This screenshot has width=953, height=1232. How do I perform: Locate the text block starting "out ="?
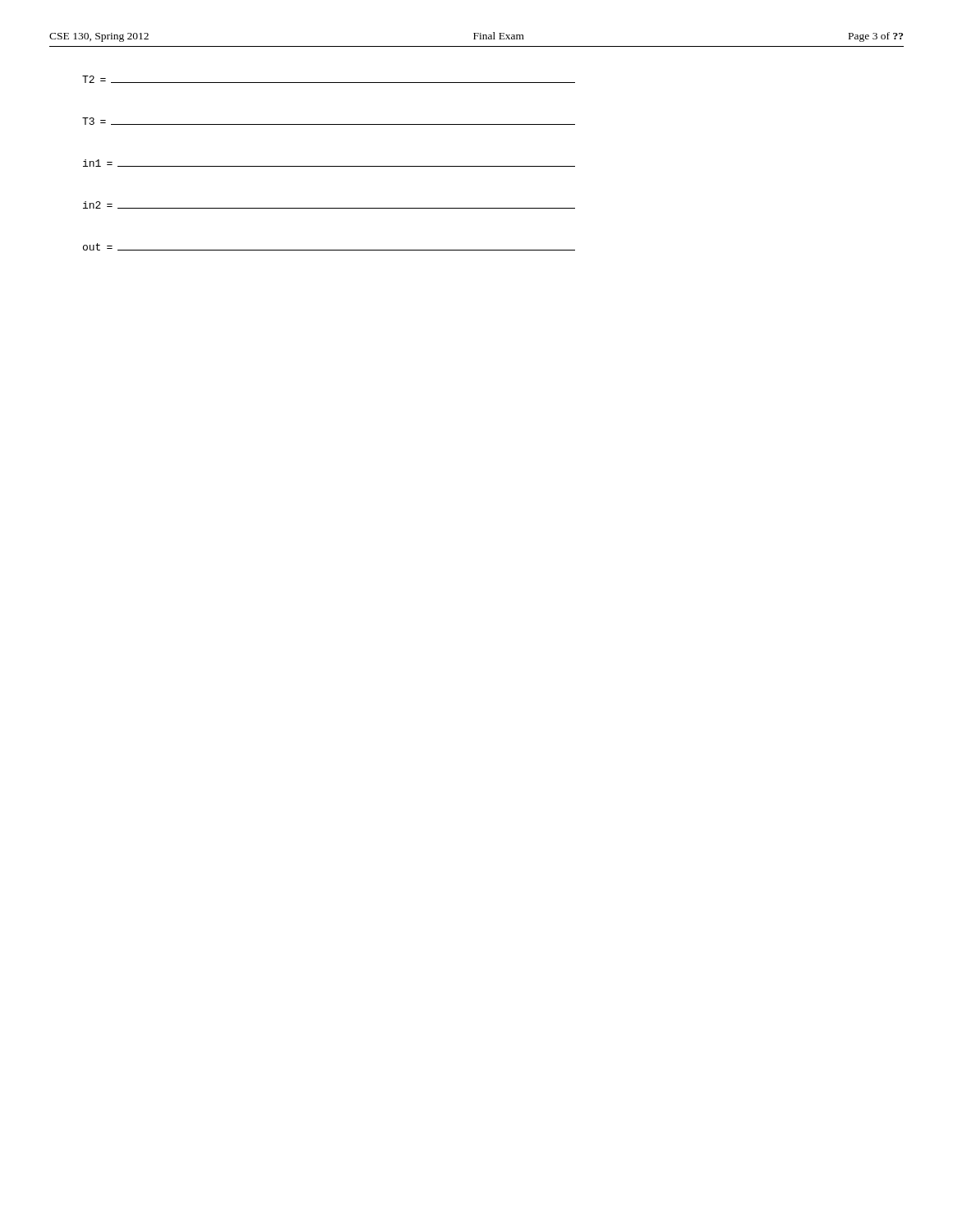coord(329,248)
